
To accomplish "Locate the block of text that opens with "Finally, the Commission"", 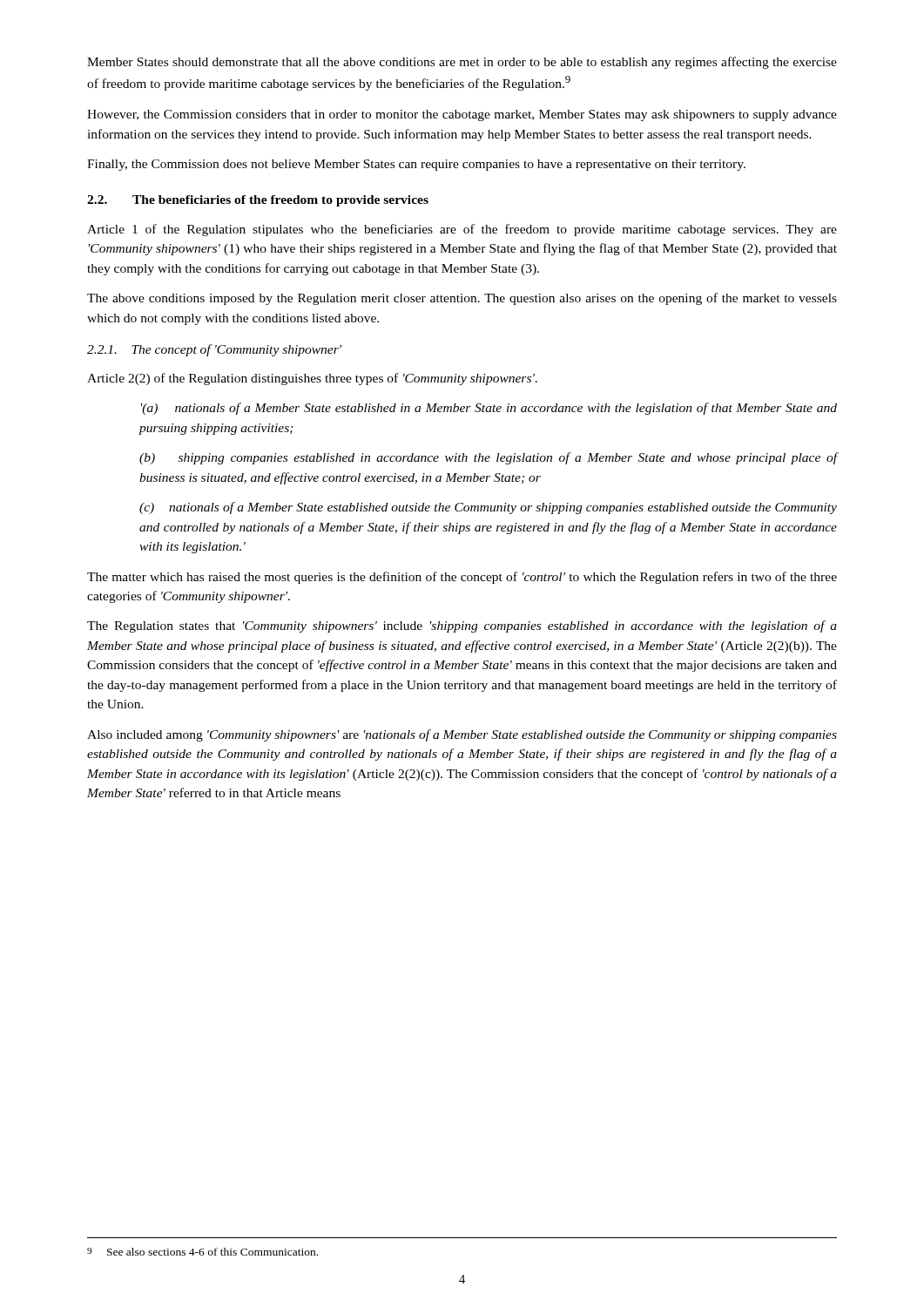I will (462, 164).
